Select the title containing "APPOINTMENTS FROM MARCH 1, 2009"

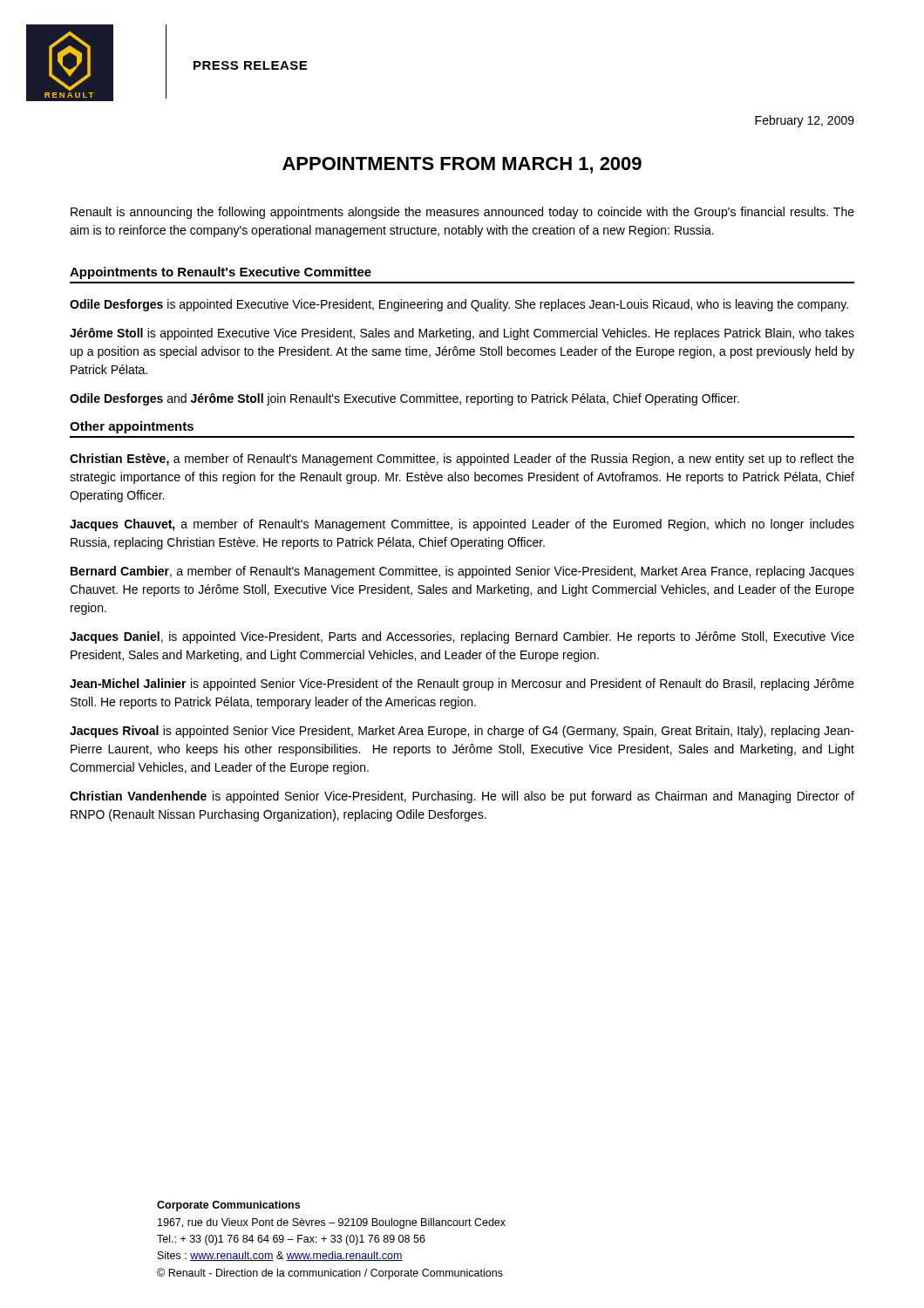coord(462,164)
